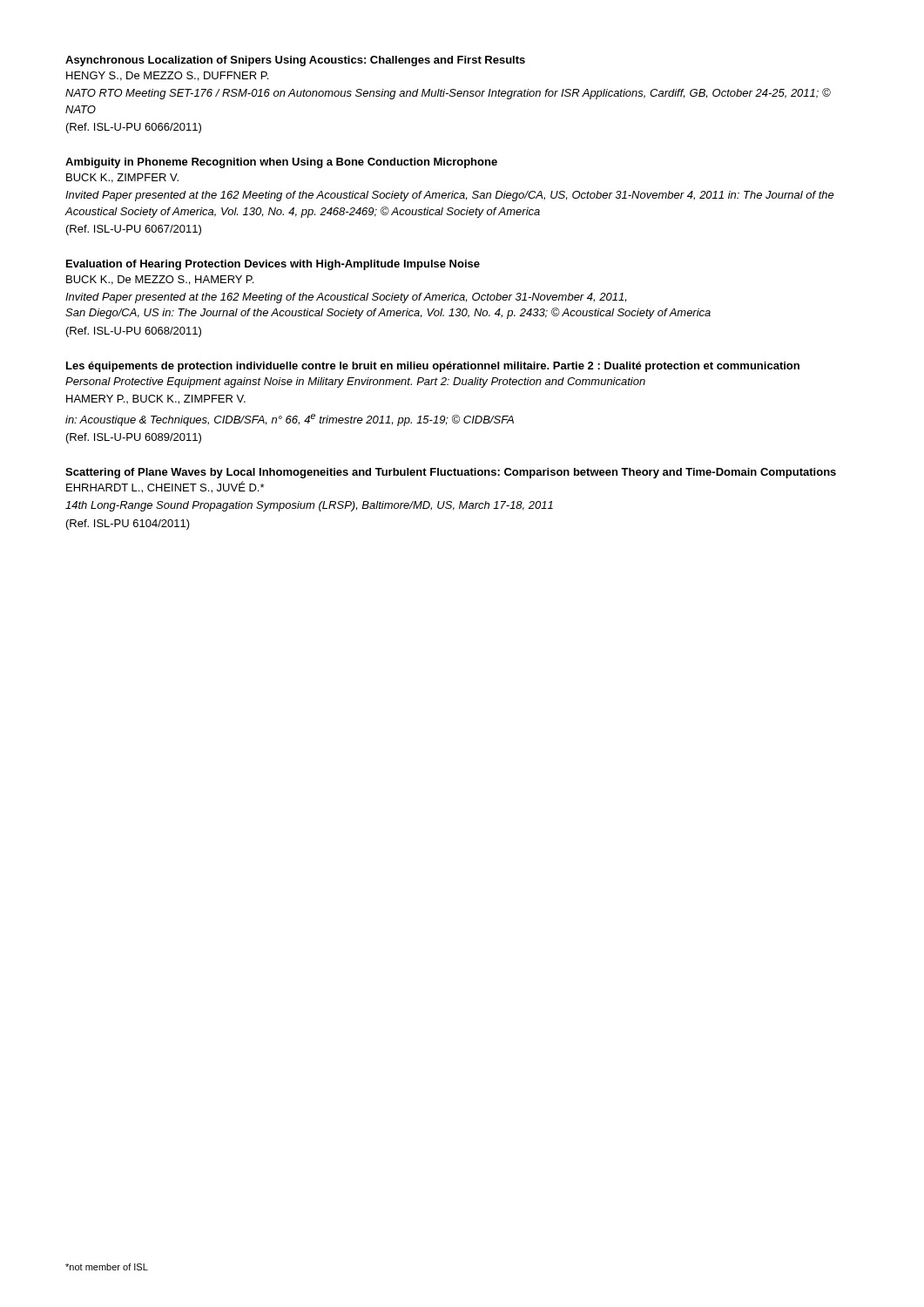Find the passage starting "EHRHARDT L., CHEINET S., JUVÉ D.* 14th Long-Range"
The image size is (924, 1307).
point(462,506)
